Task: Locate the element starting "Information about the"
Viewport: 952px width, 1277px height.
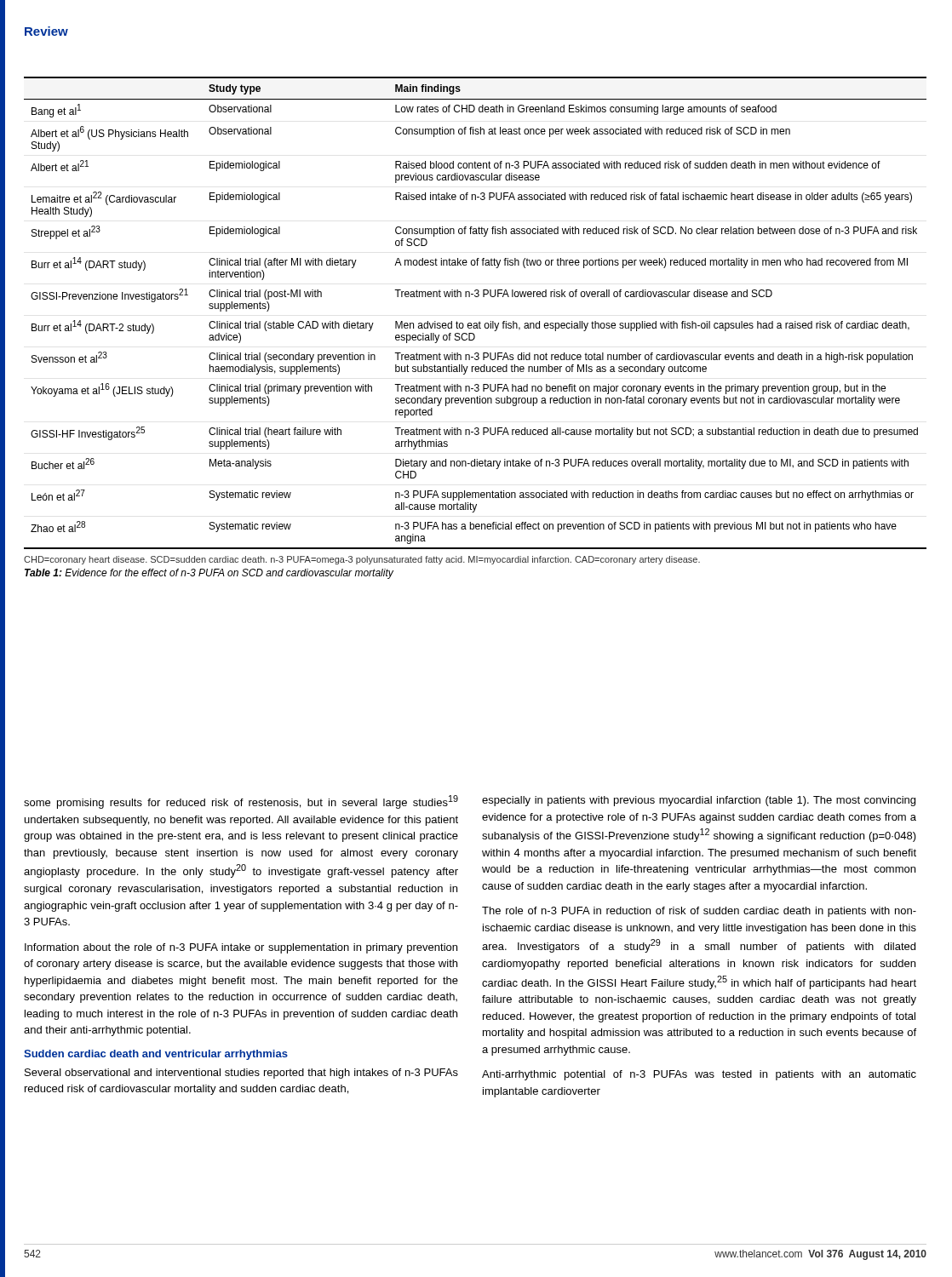Action: coord(241,988)
